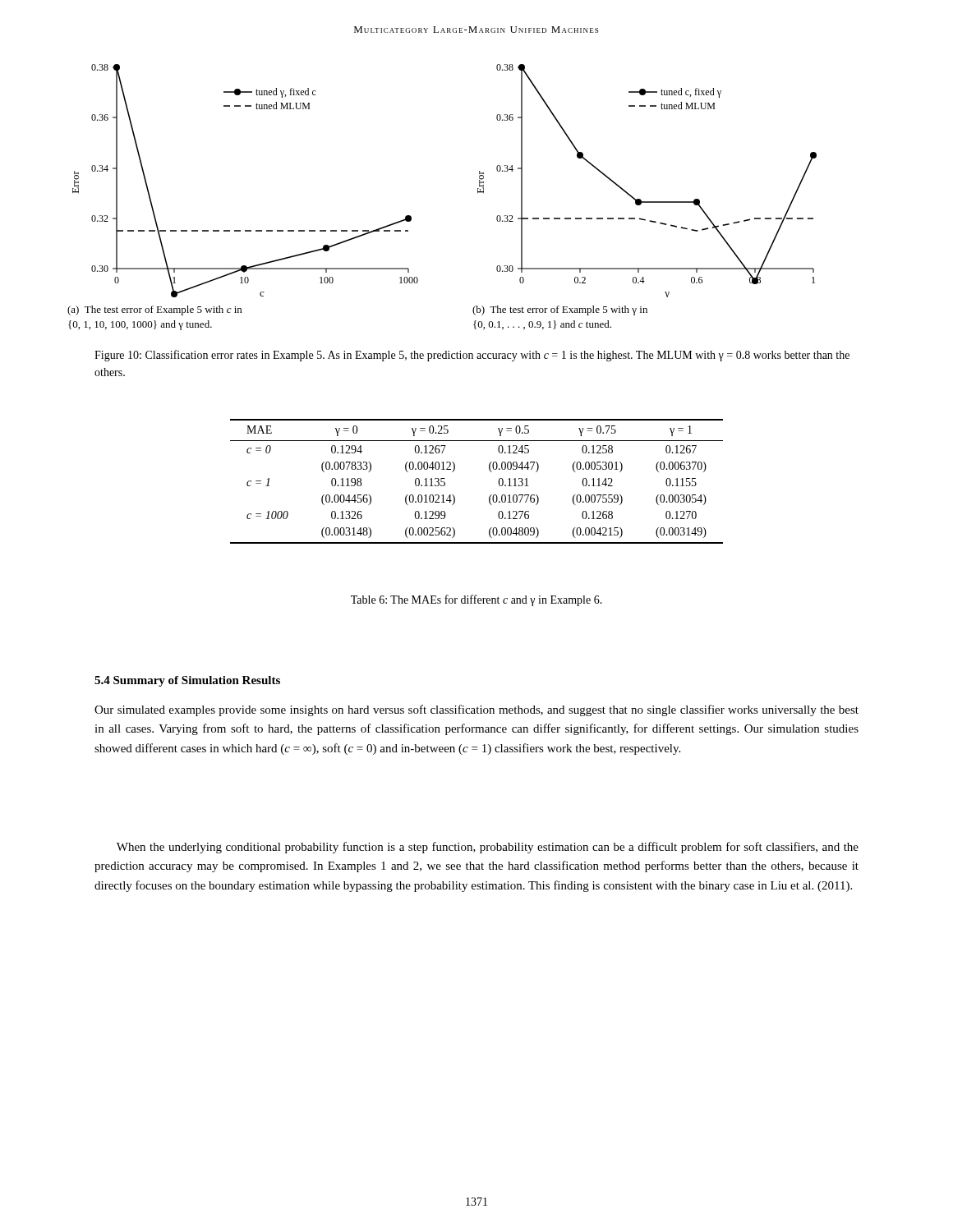Screen dimensions: 1232x953
Task: Point to the text starting "Our simulated examples provide"
Action: pos(476,729)
